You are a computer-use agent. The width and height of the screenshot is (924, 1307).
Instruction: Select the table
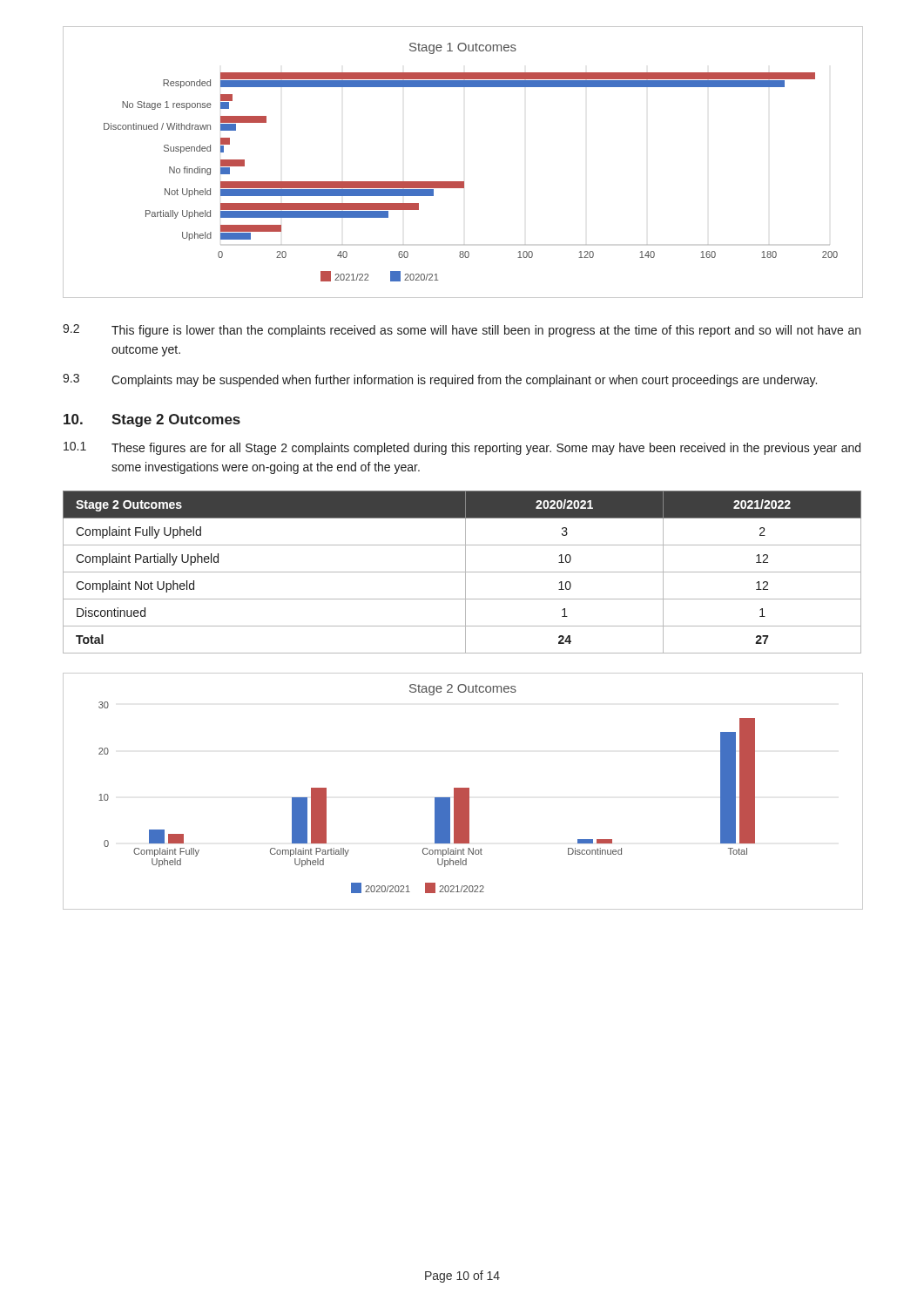[x=462, y=572]
